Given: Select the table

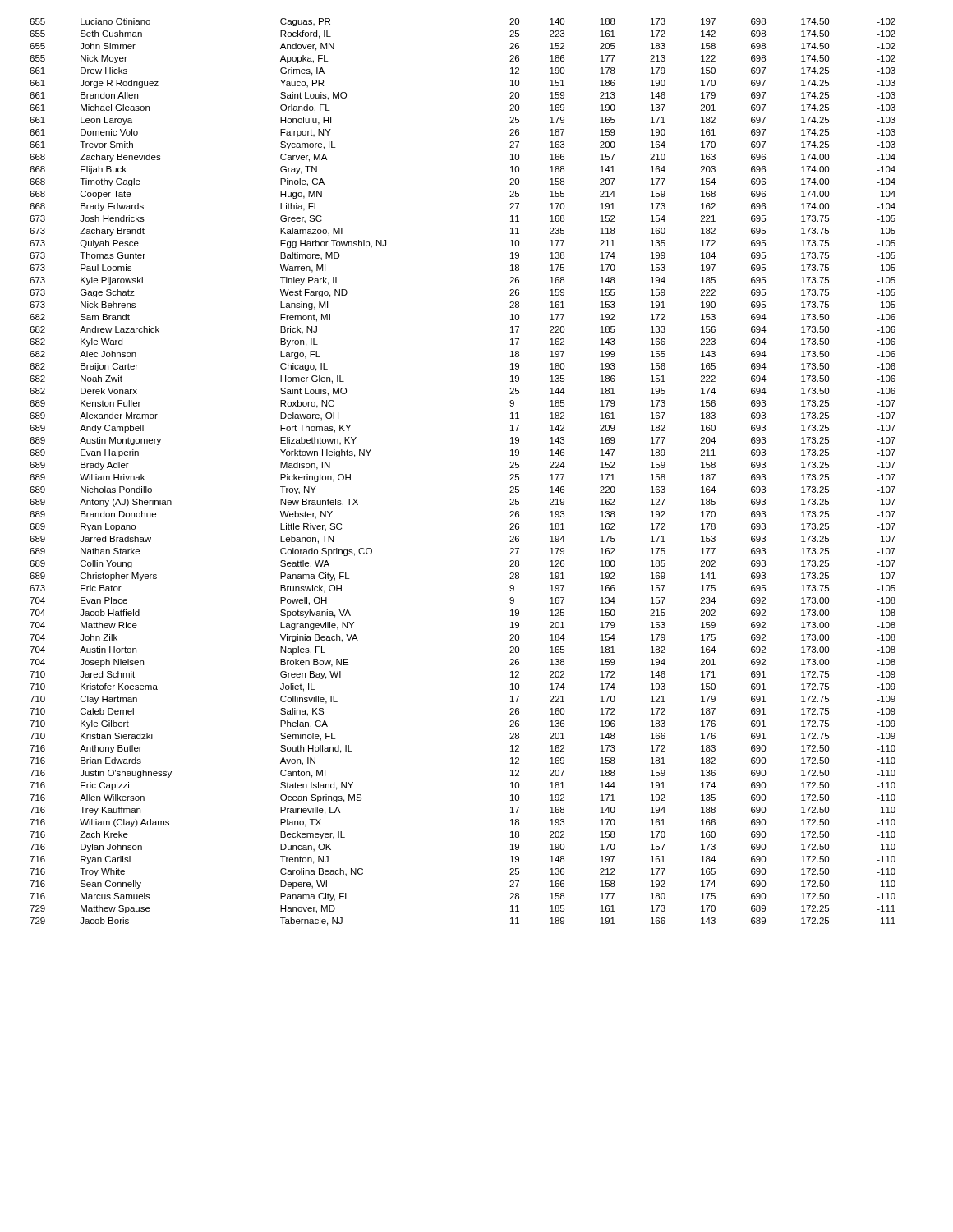Looking at the screenshot, I should pyautogui.click(x=476, y=471).
